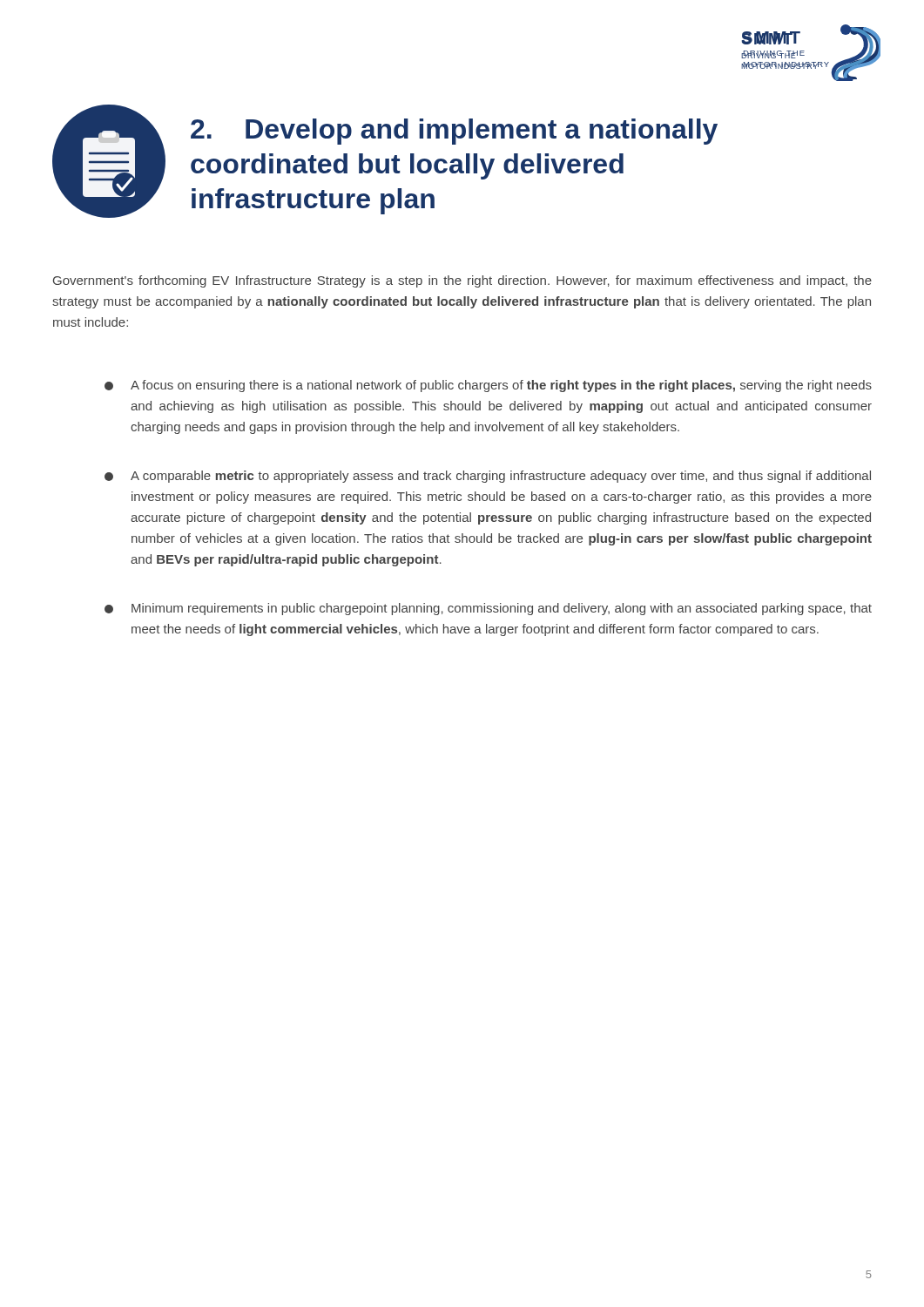Click on the region starting "2. Develop and"
The height and width of the screenshot is (1307, 924).
coord(454,164)
